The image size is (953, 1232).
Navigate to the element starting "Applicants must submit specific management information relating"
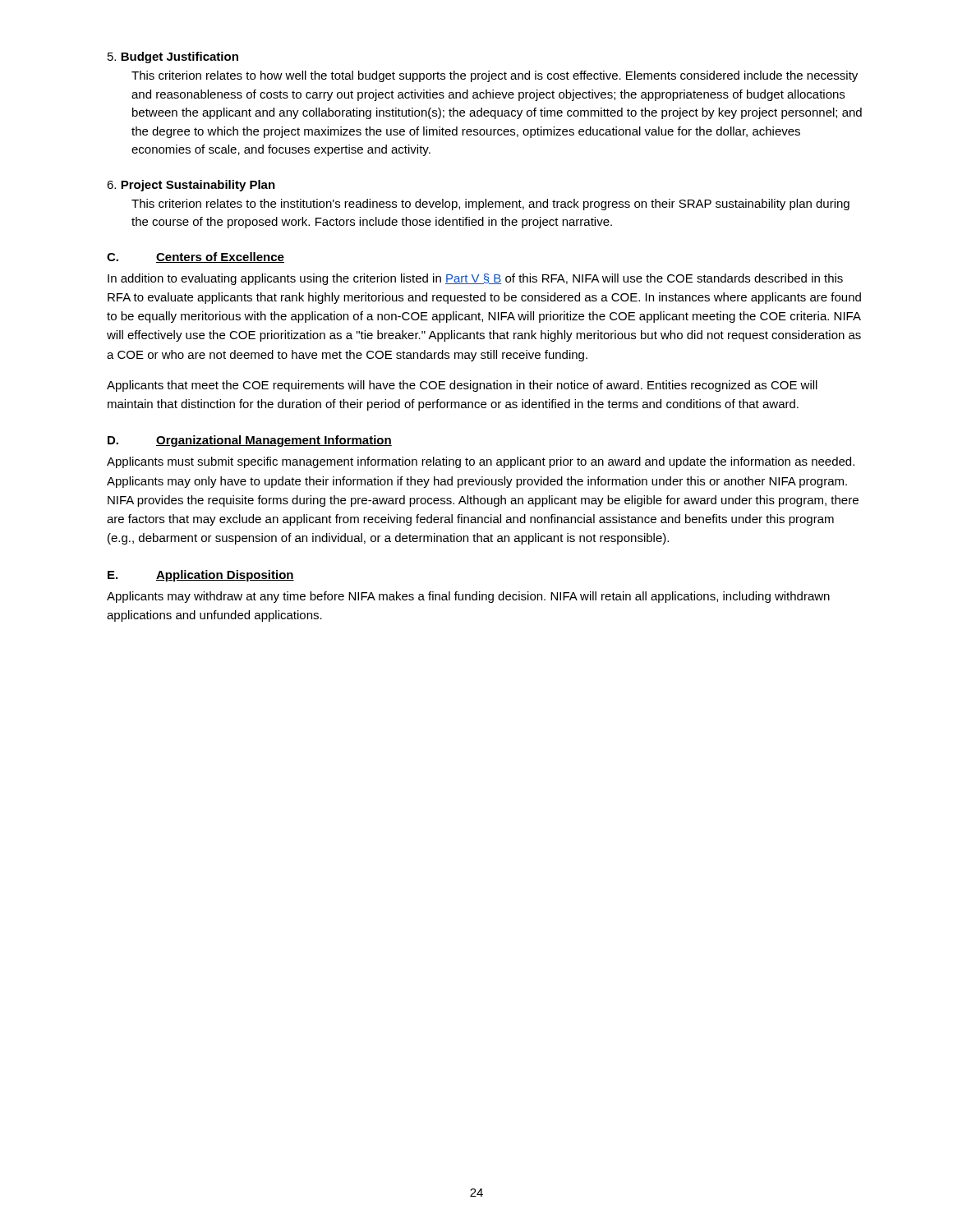tap(485, 500)
